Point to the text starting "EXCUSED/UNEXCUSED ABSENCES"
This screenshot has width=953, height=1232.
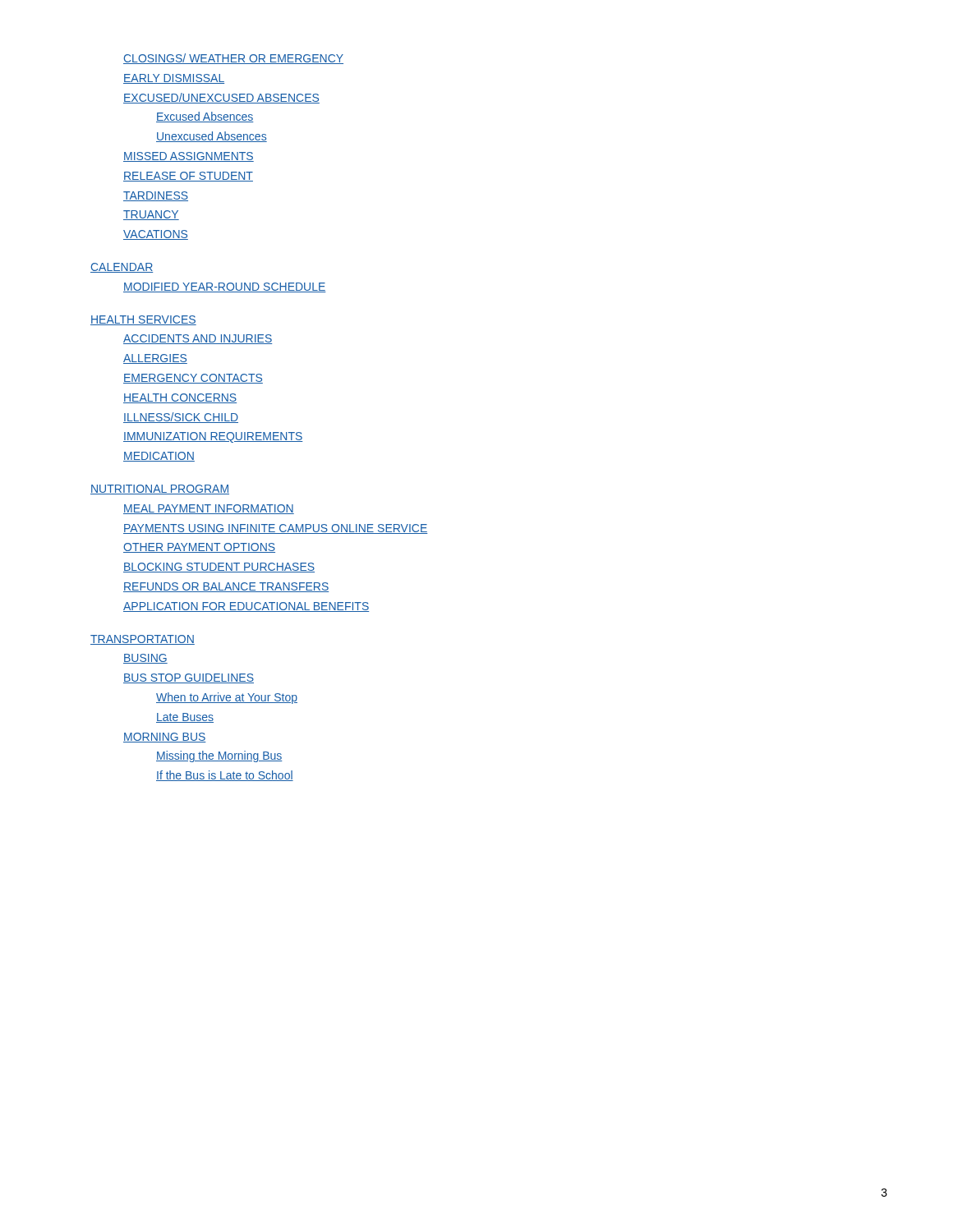coord(221,97)
